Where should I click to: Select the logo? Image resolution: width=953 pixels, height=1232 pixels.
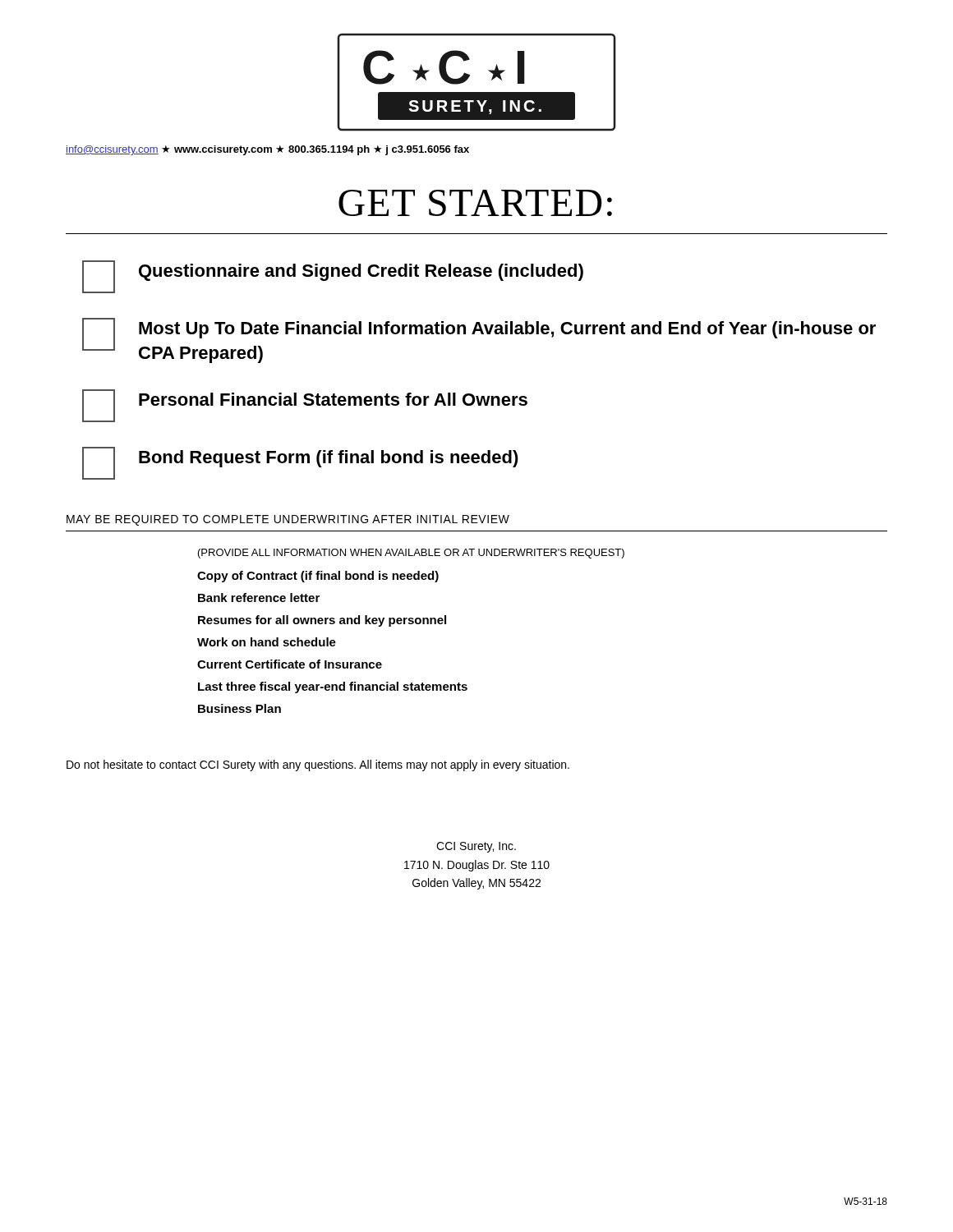[x=476, y=84]
